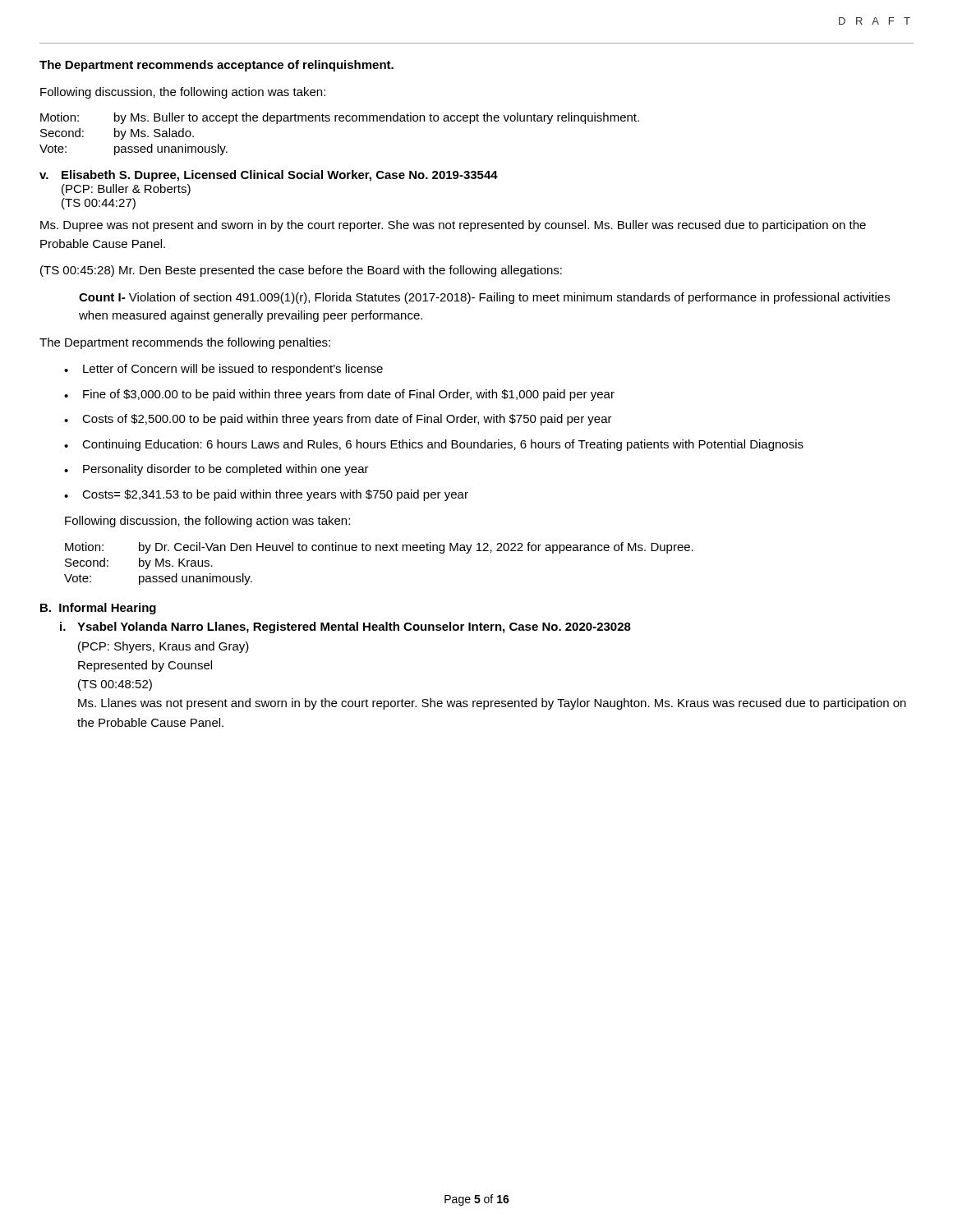Locate the table with the text "by Dr. Cecil-Van Den"
The image size is (953, 1232).
pos(489,562)
